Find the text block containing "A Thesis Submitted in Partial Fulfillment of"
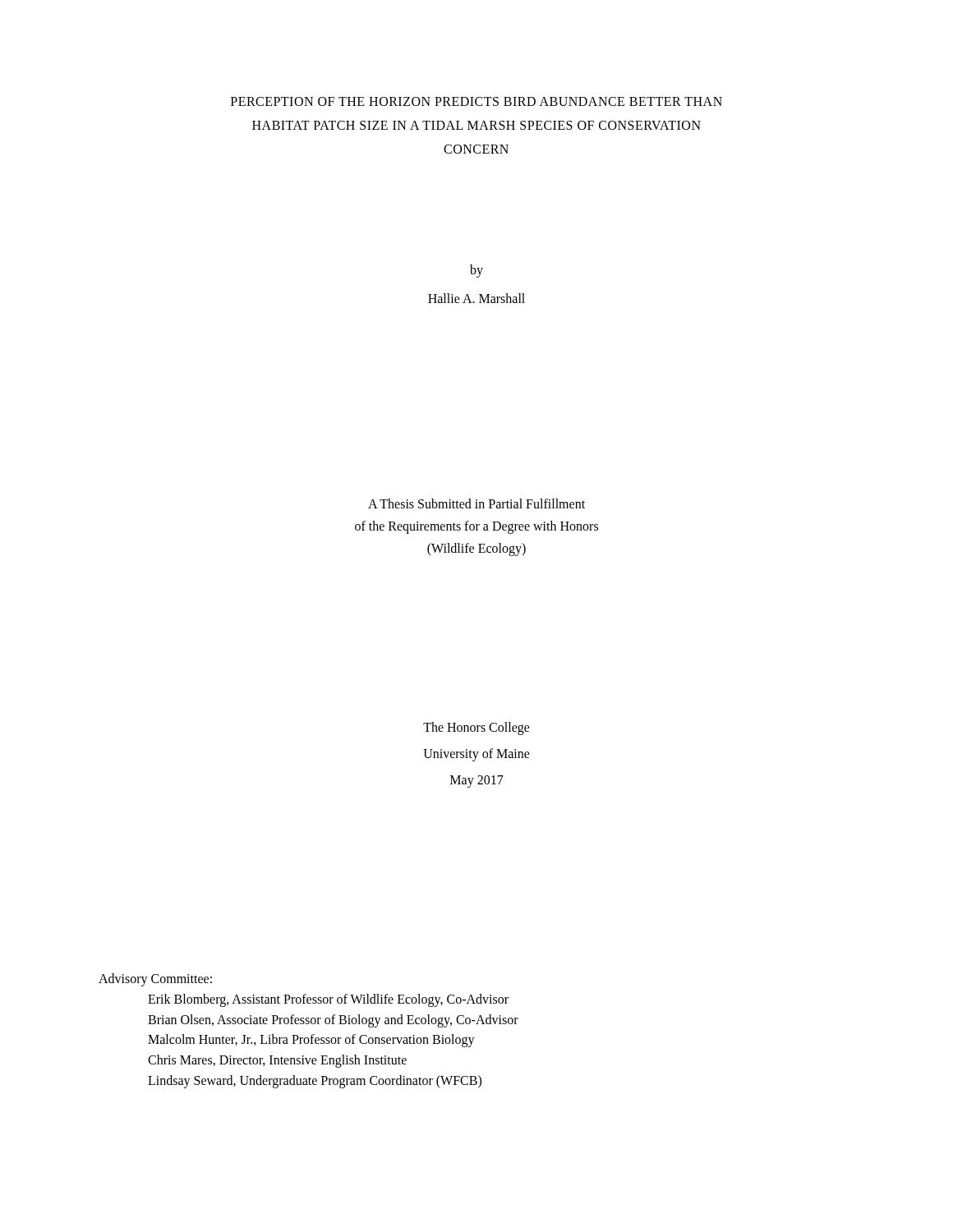This screenshot has height=1232, width=953. (x=476, y=526)
